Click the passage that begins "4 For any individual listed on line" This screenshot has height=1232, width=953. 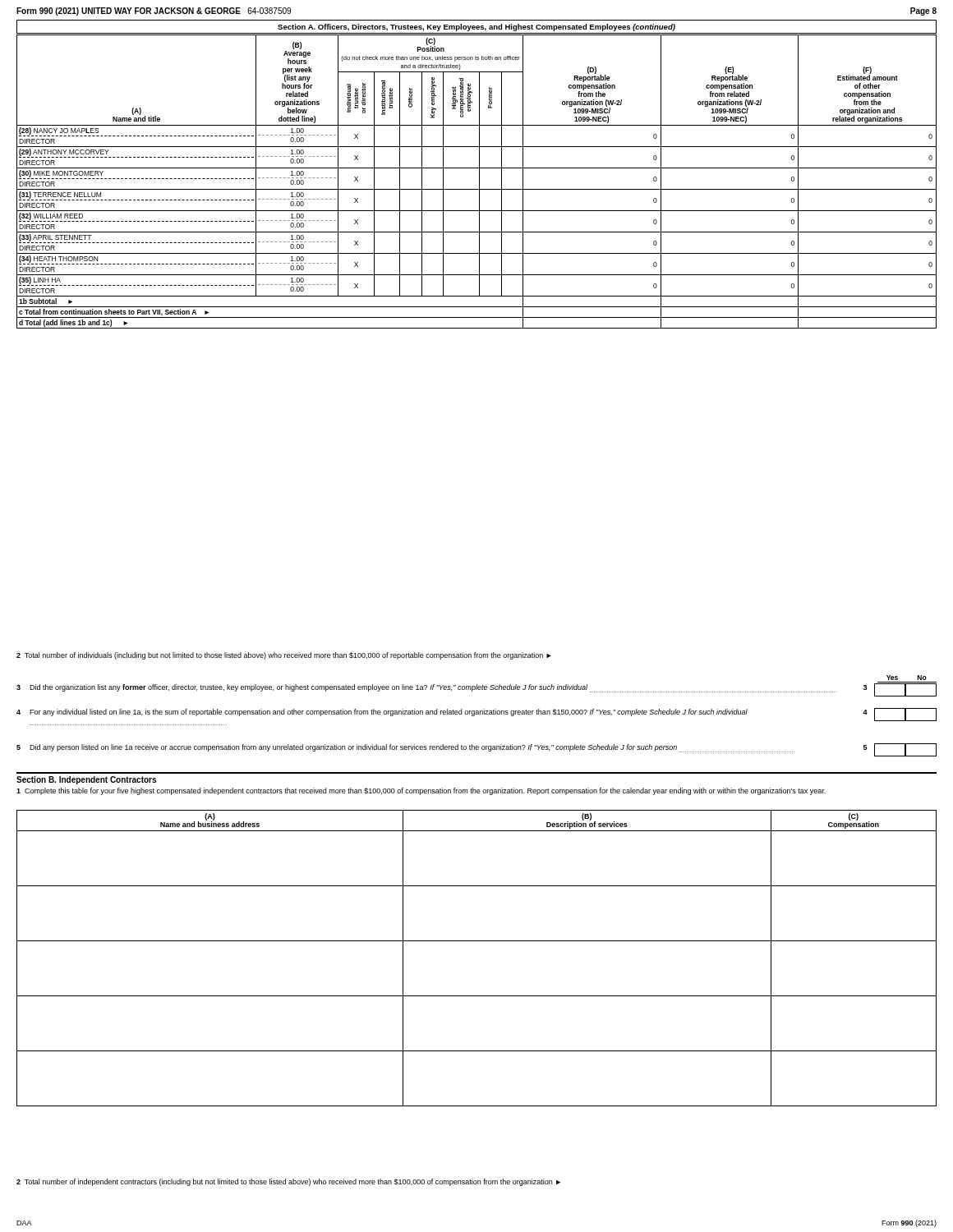coord(476,717)
